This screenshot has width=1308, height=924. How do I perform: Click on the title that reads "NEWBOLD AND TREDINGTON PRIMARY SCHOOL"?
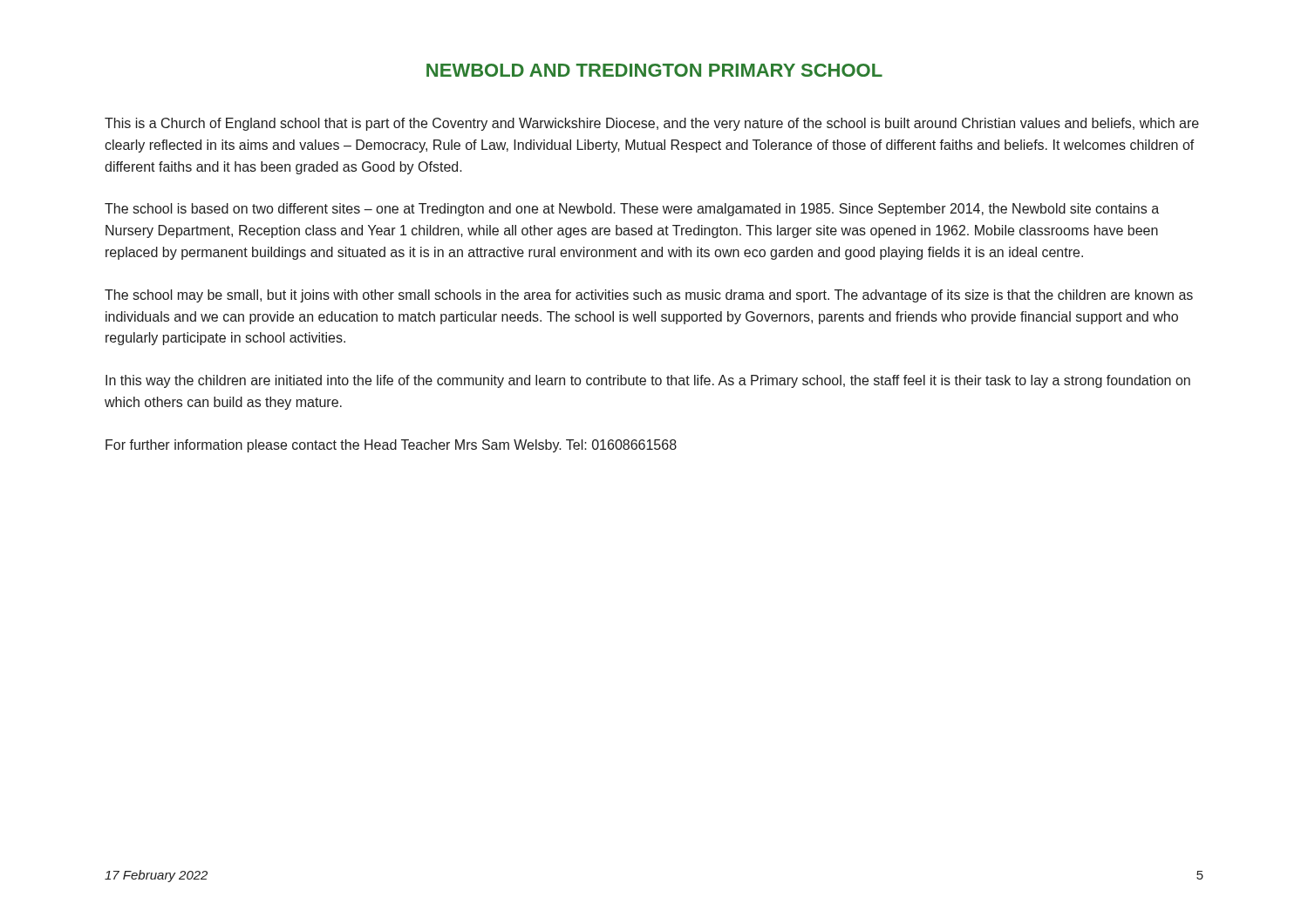[654, 70]
